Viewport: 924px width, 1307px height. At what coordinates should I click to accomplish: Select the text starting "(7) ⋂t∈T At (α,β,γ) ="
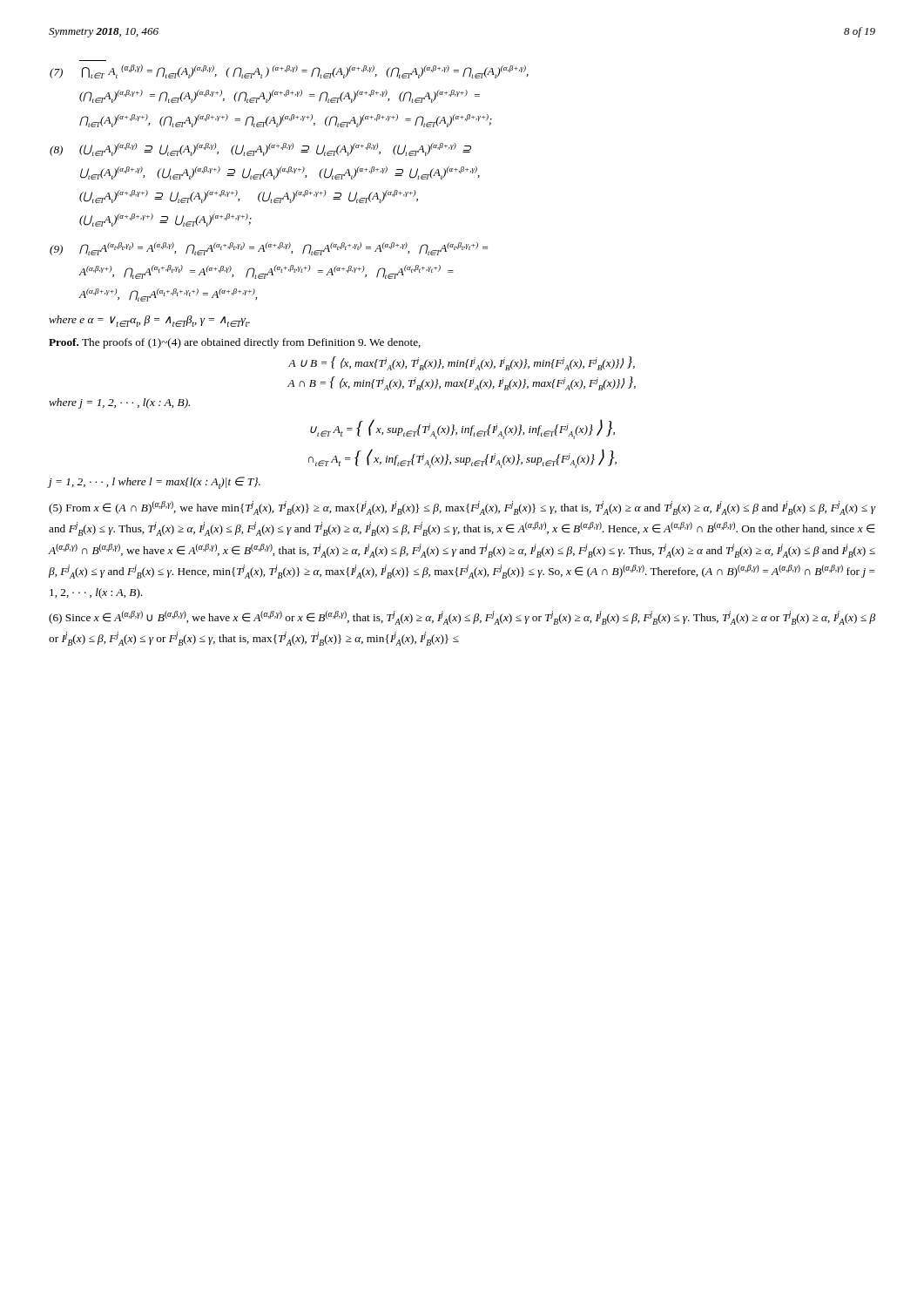click(462, 96)
